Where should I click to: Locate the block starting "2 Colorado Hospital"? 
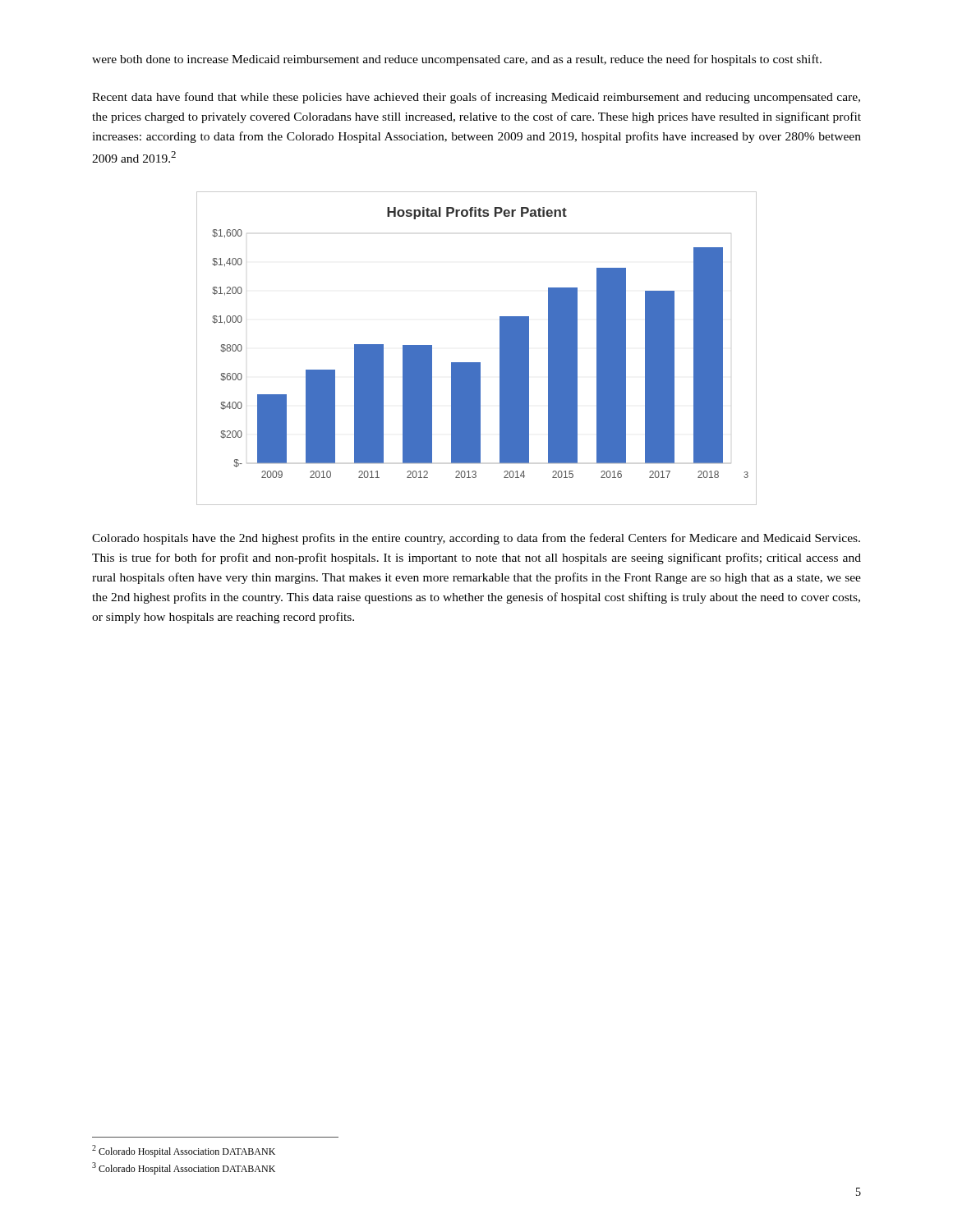click(x=184, y=1150)
